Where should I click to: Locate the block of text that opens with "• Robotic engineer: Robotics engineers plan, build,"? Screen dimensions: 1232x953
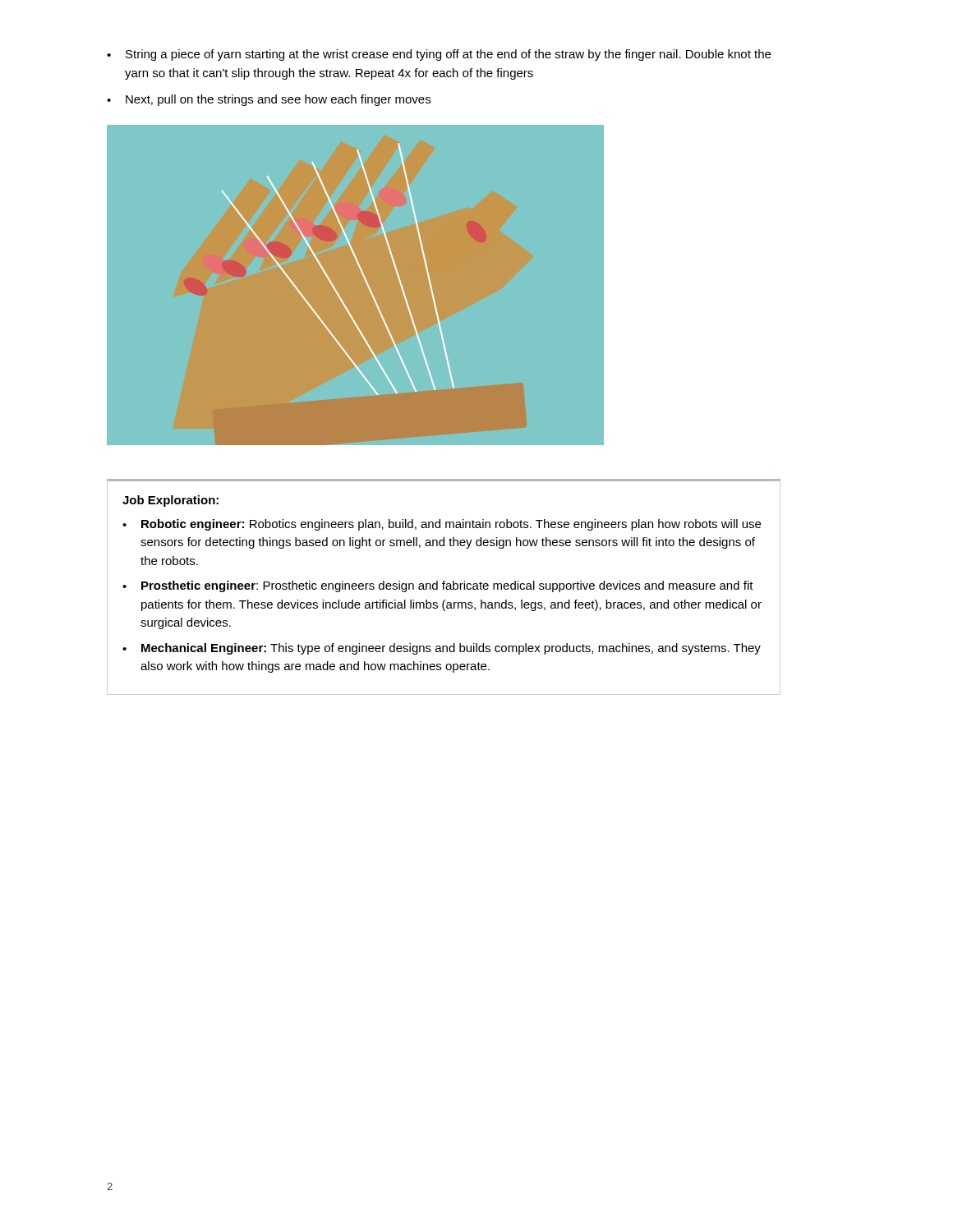444,542
